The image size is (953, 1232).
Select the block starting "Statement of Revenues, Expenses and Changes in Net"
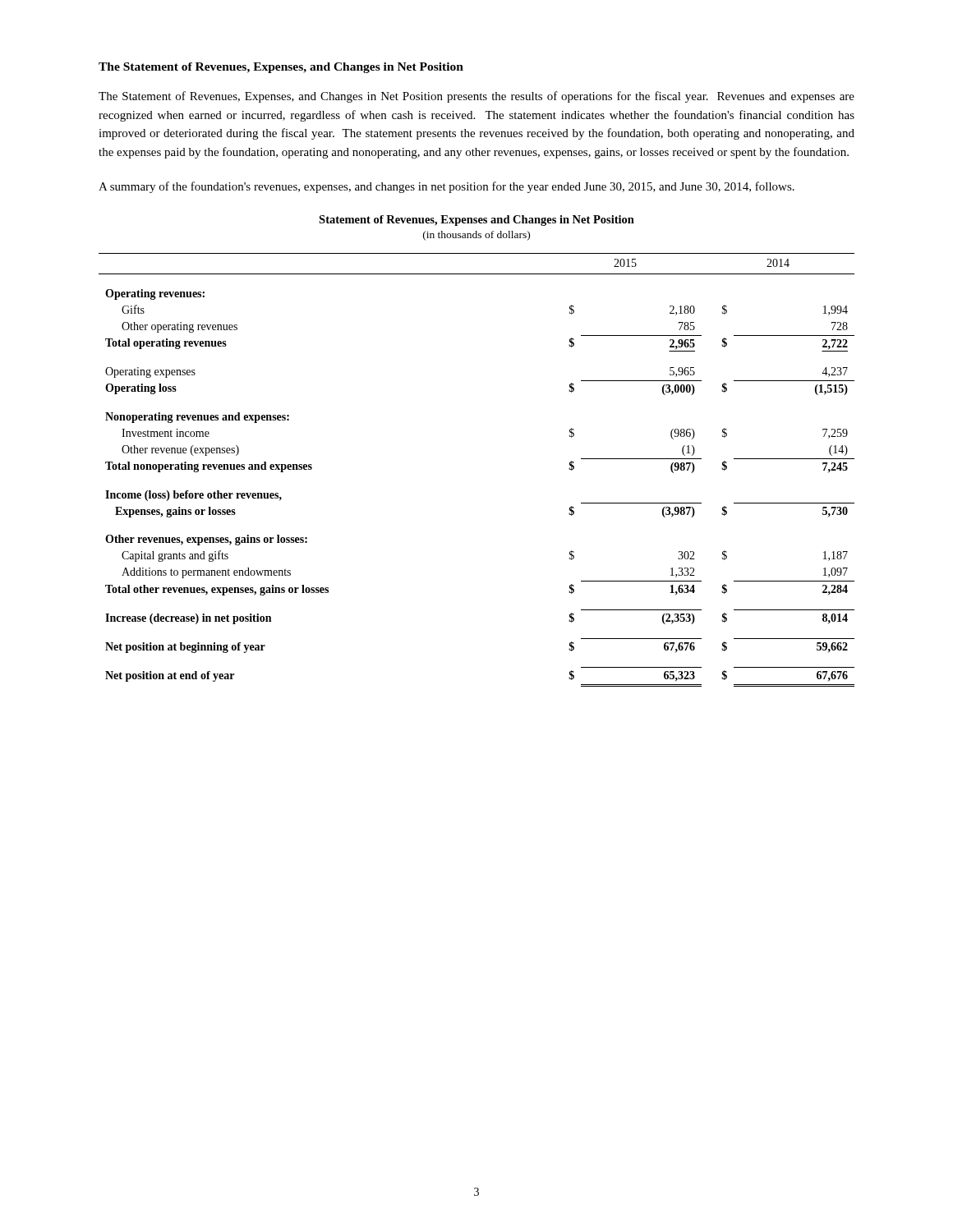476,227
